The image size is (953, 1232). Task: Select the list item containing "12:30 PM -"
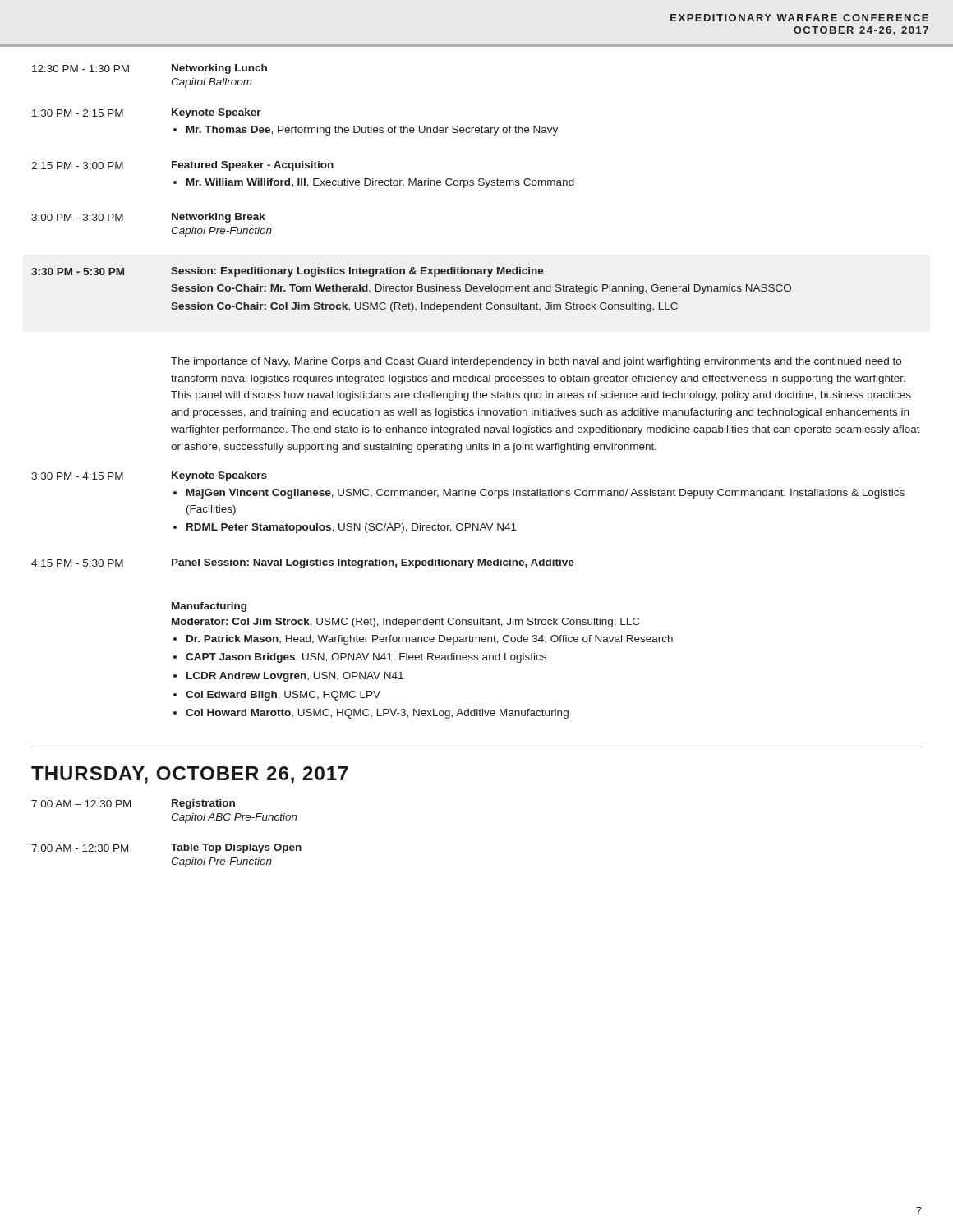tap(74, 69)
